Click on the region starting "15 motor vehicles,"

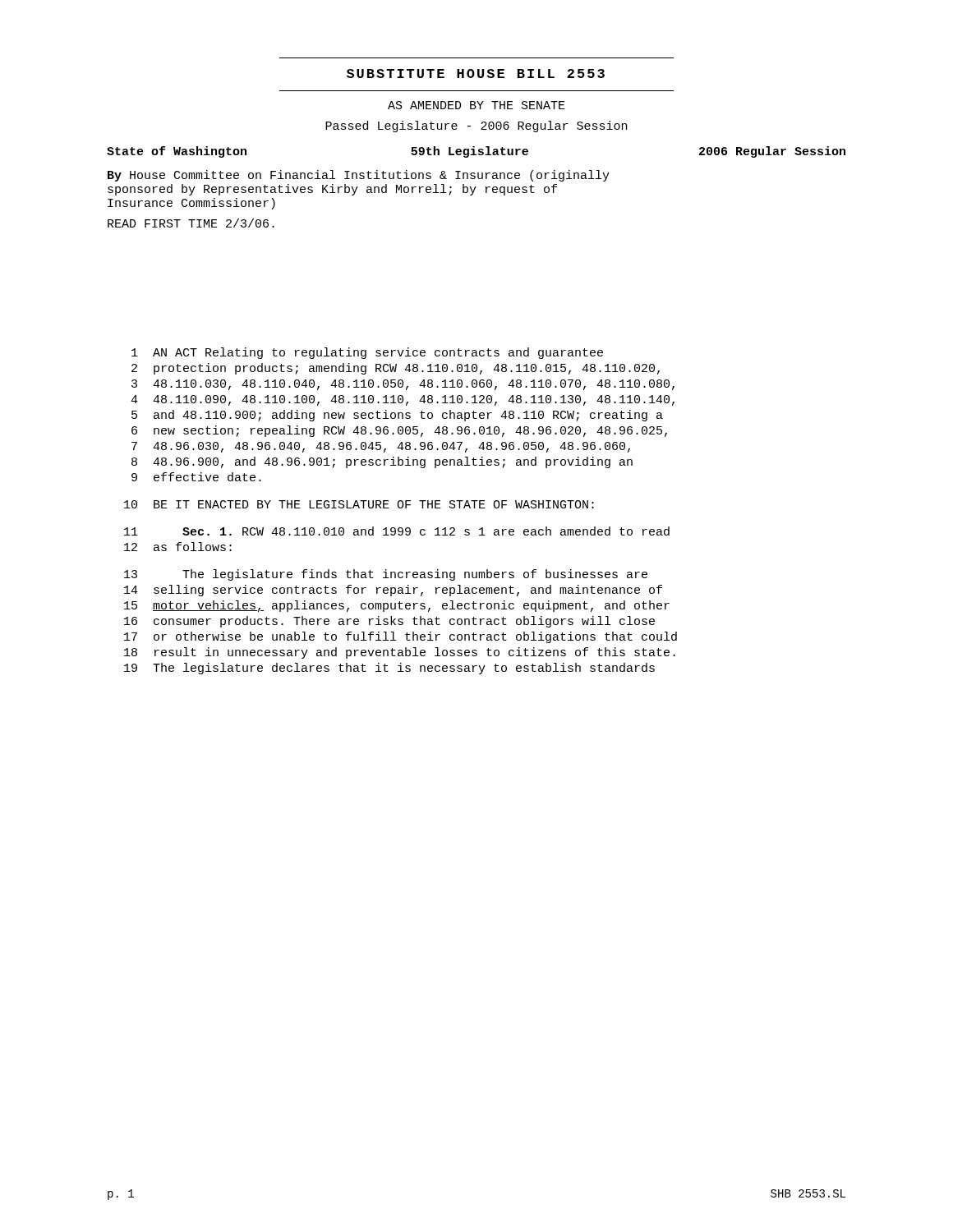pyautogui.click(x=476, y=607)
